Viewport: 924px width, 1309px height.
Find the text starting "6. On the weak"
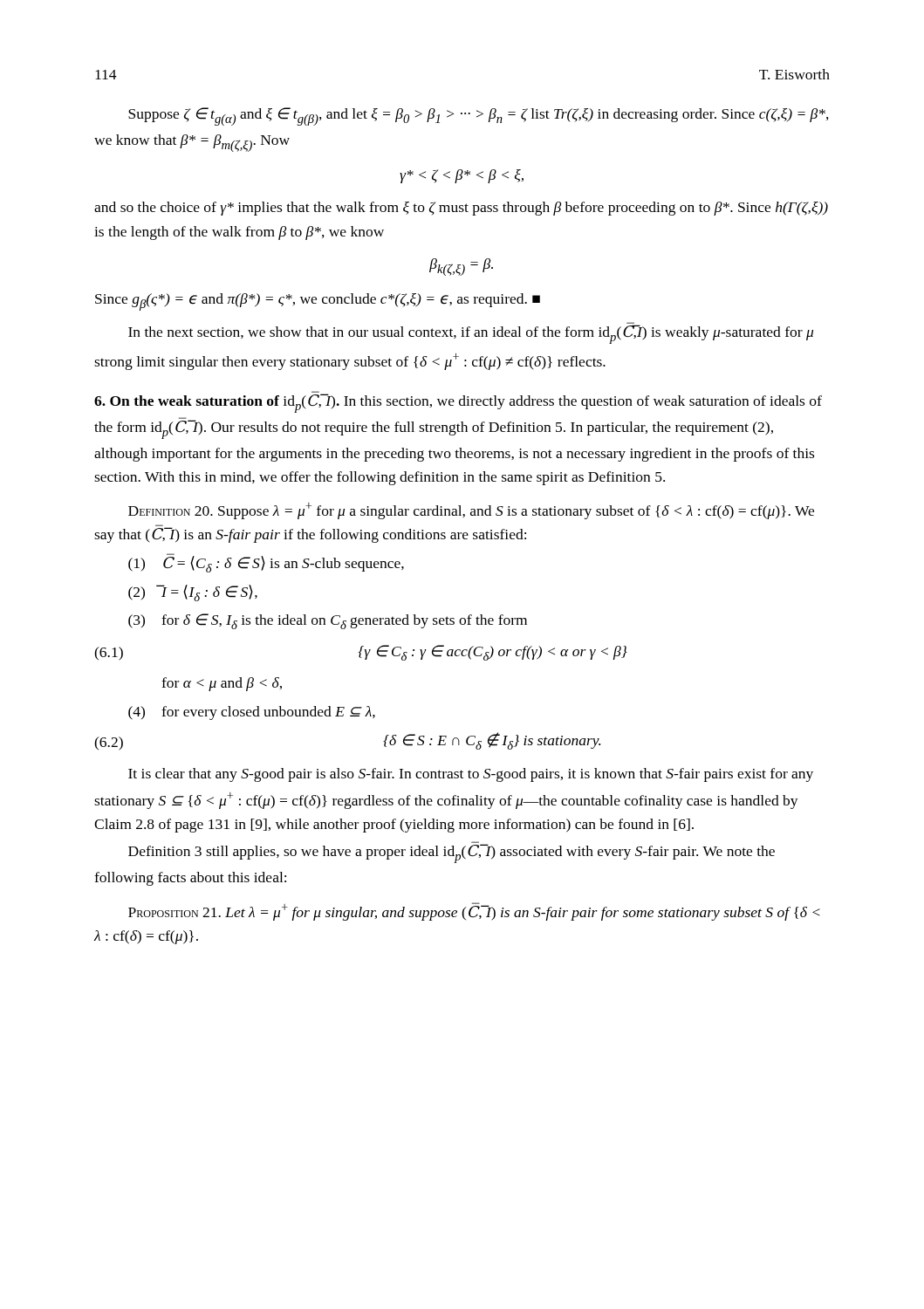[458, 439]
